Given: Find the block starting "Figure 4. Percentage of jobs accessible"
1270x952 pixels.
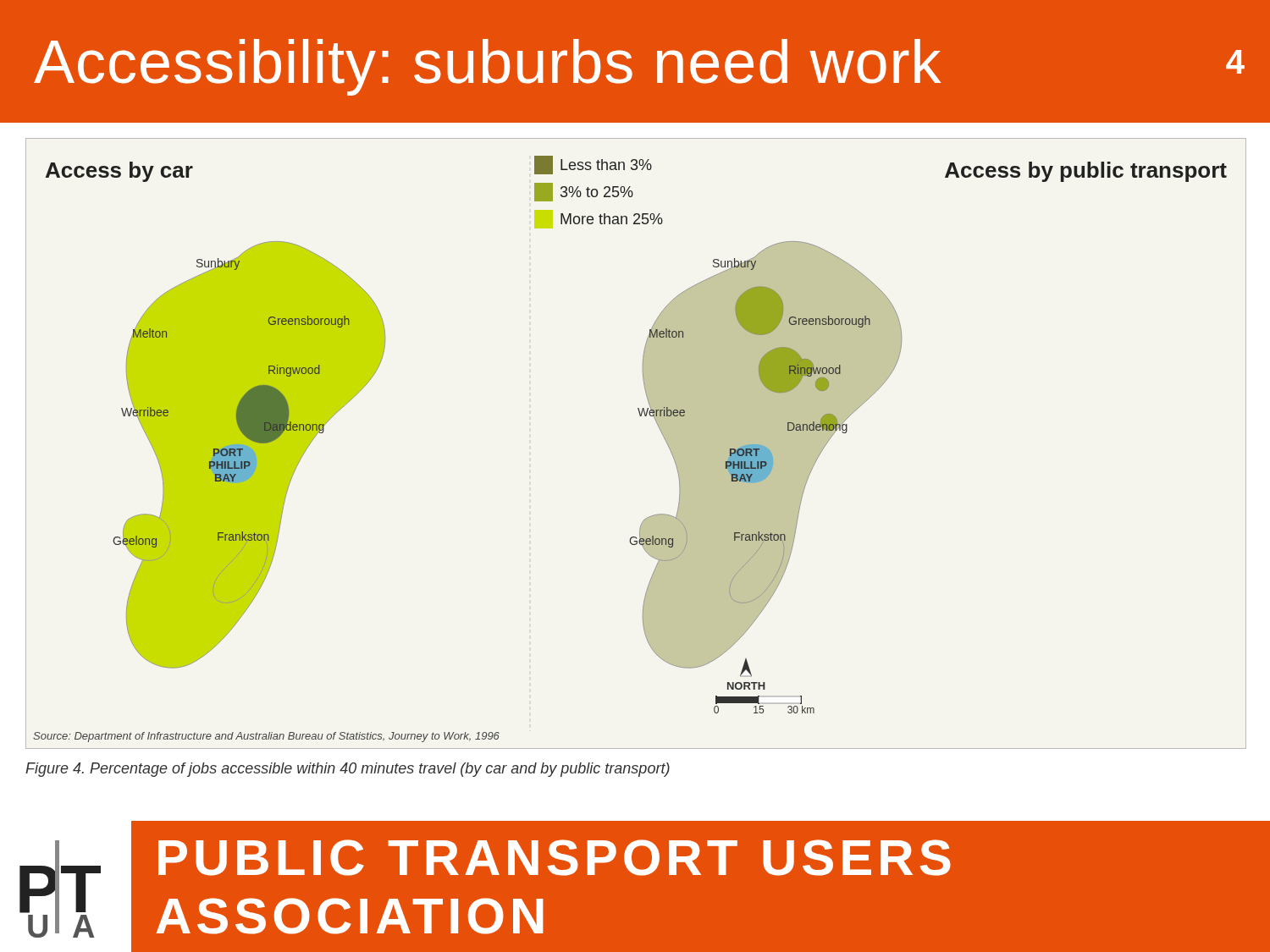Looking at the screenshot, I should [348, 768].
